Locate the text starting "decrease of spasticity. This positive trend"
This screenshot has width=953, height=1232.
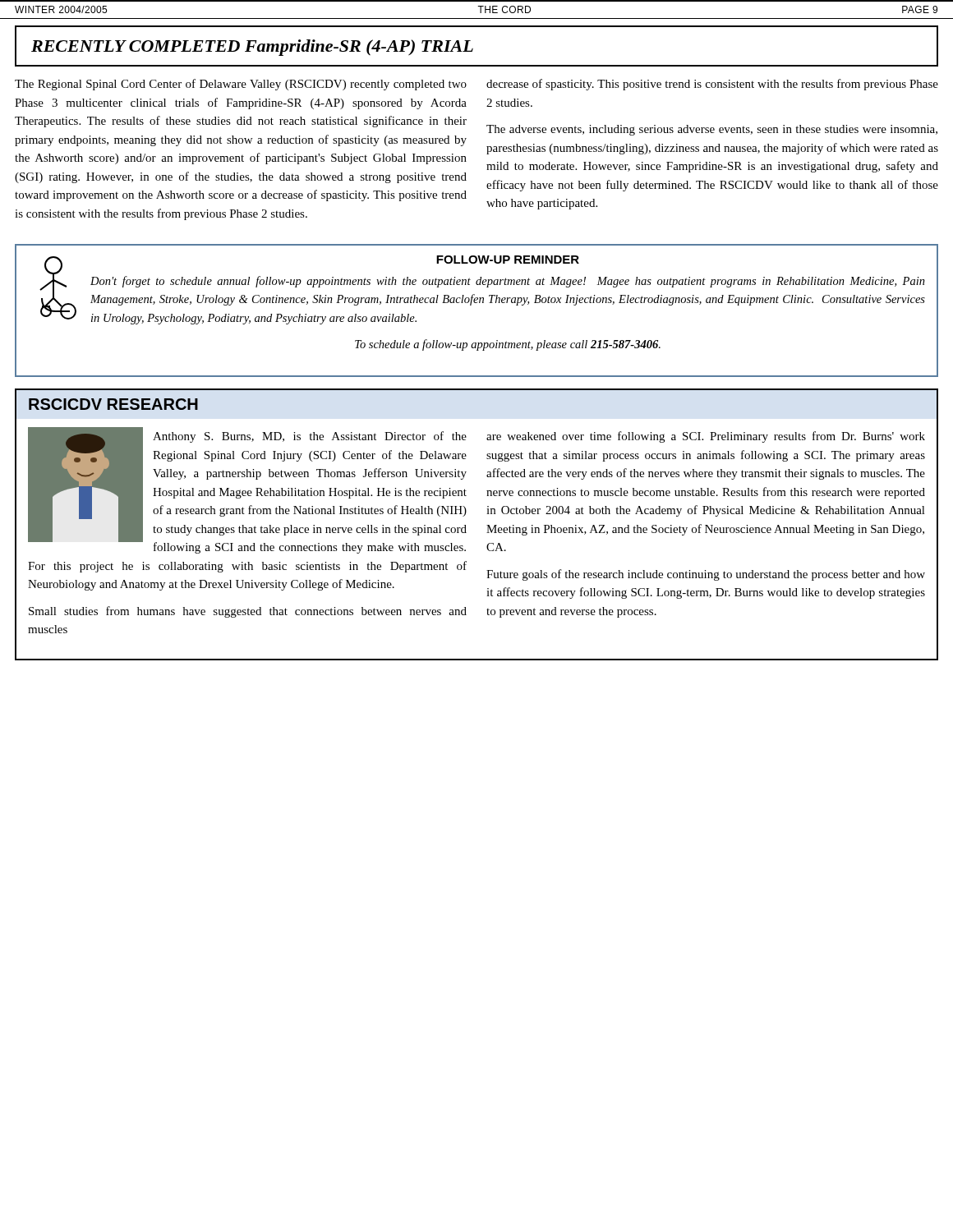click(712, 144)
